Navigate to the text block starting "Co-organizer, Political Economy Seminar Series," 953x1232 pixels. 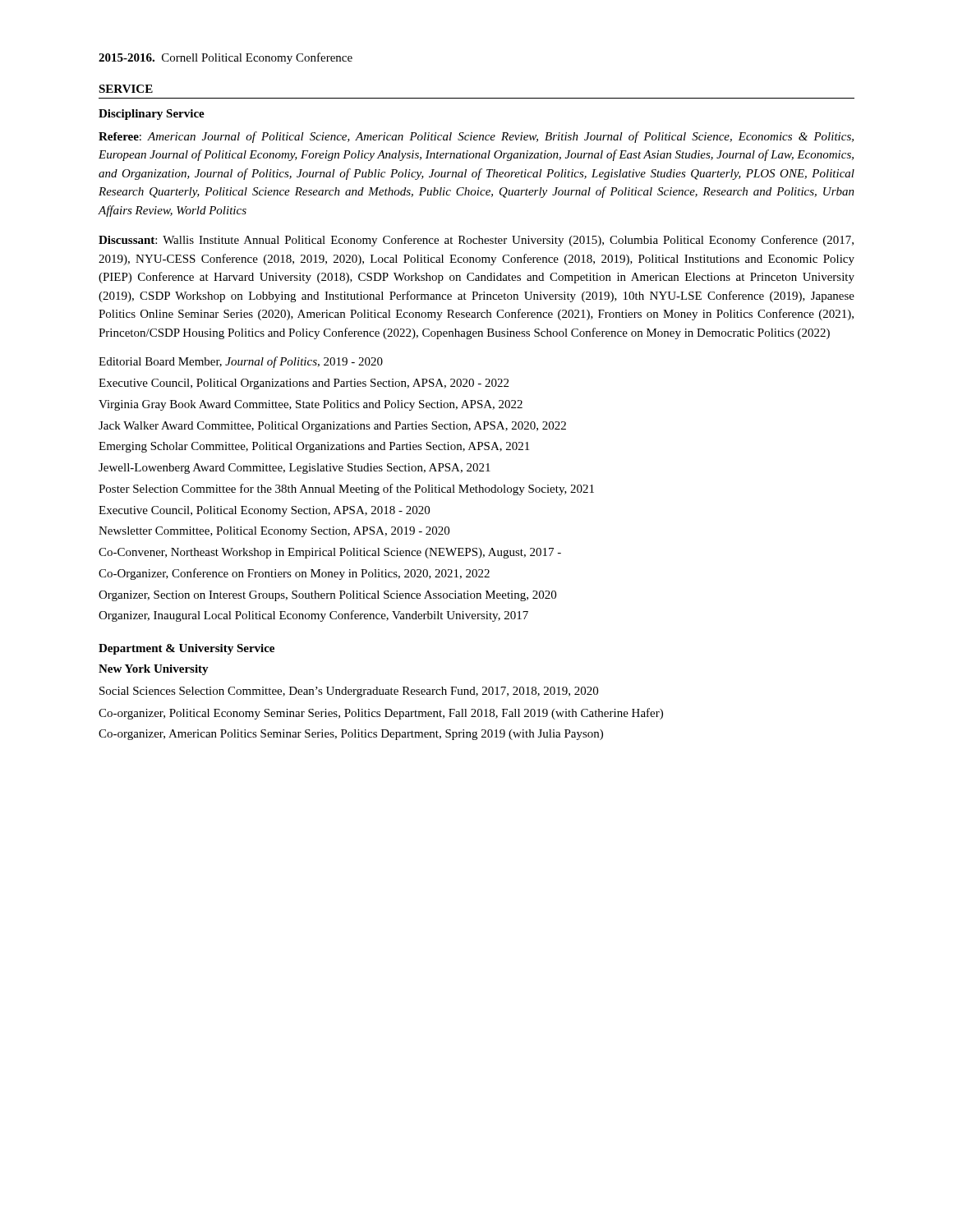tap(381, 713)
